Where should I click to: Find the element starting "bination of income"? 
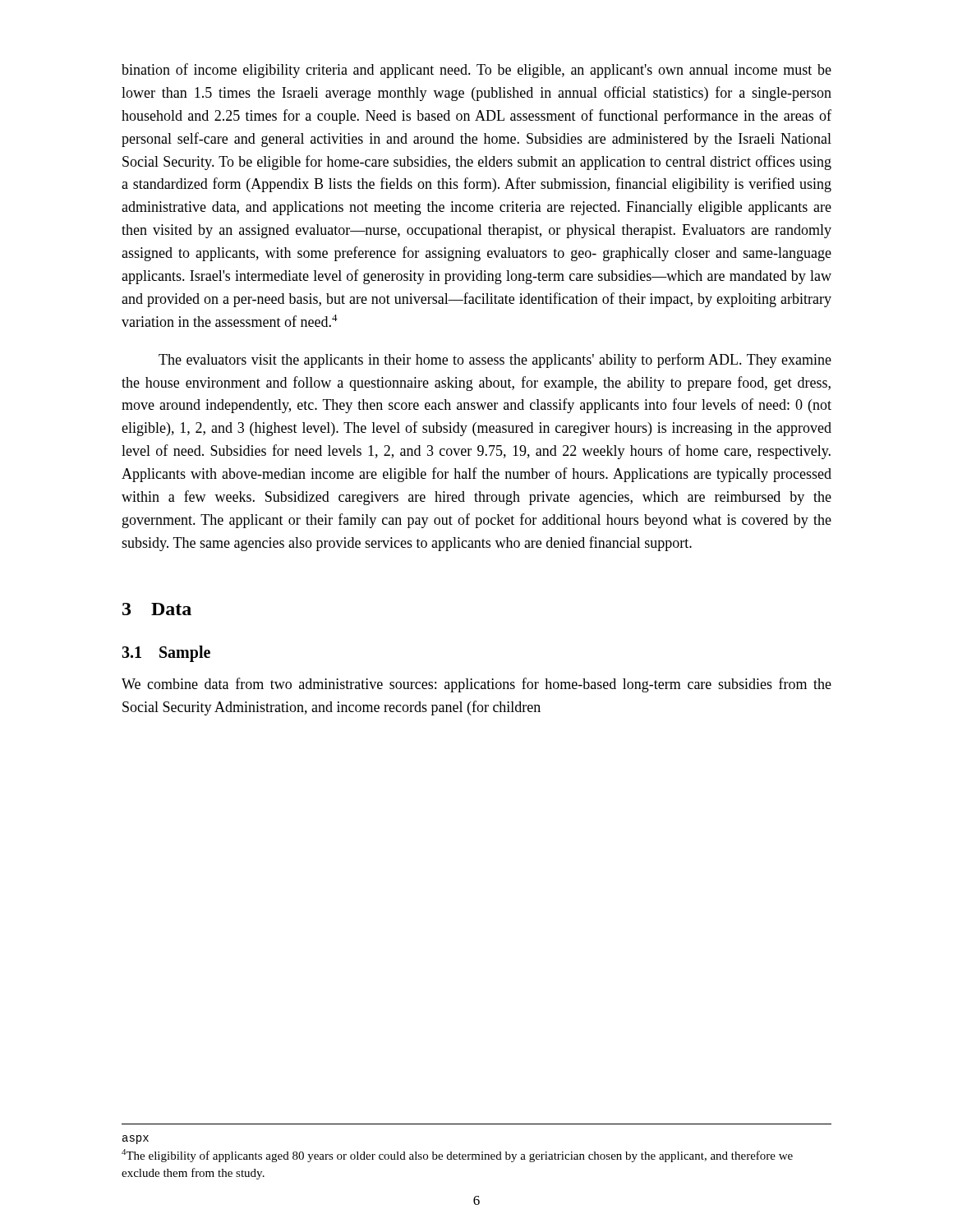click(476, 197)
